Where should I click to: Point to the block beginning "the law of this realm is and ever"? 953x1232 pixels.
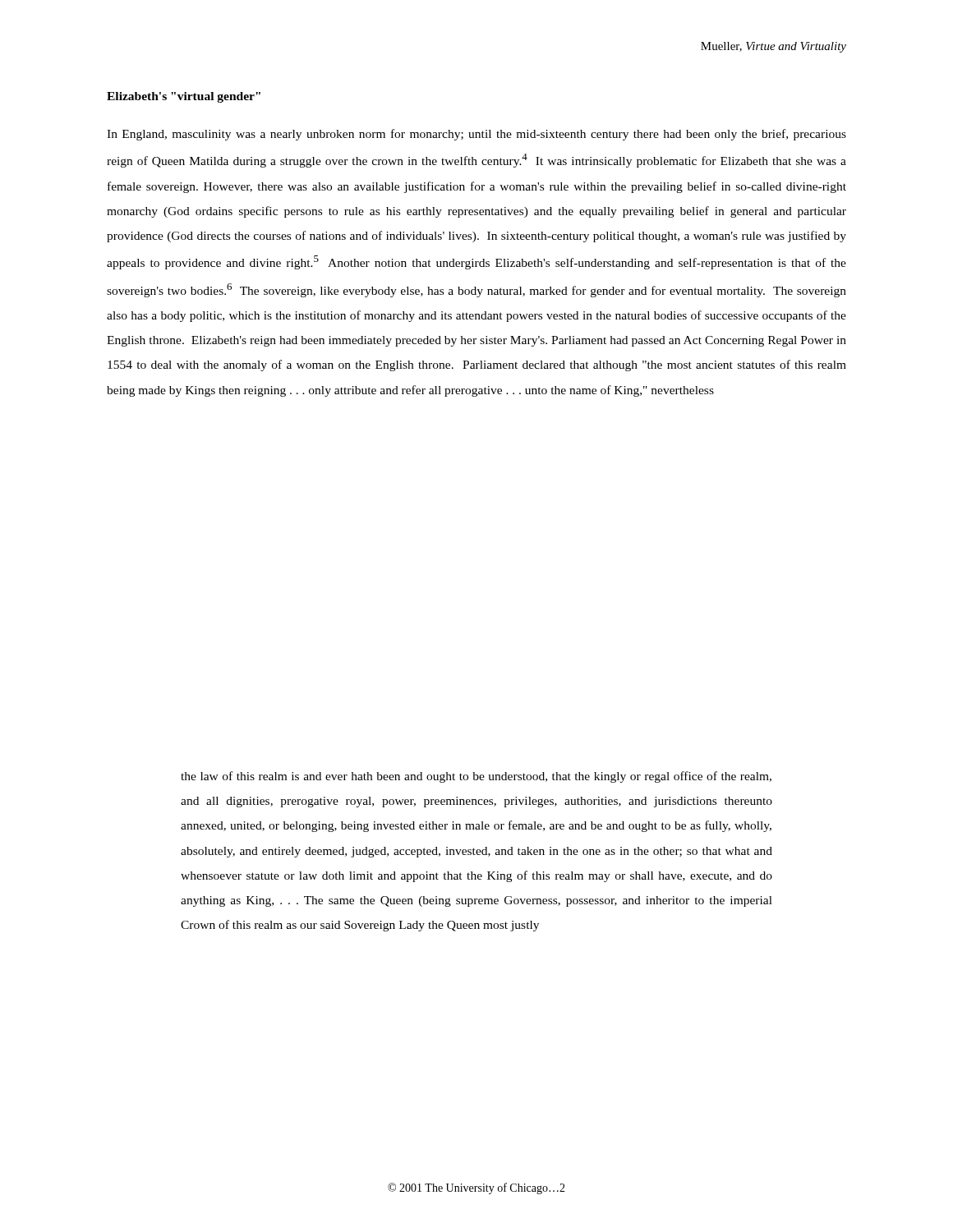(x=476, y=850)
